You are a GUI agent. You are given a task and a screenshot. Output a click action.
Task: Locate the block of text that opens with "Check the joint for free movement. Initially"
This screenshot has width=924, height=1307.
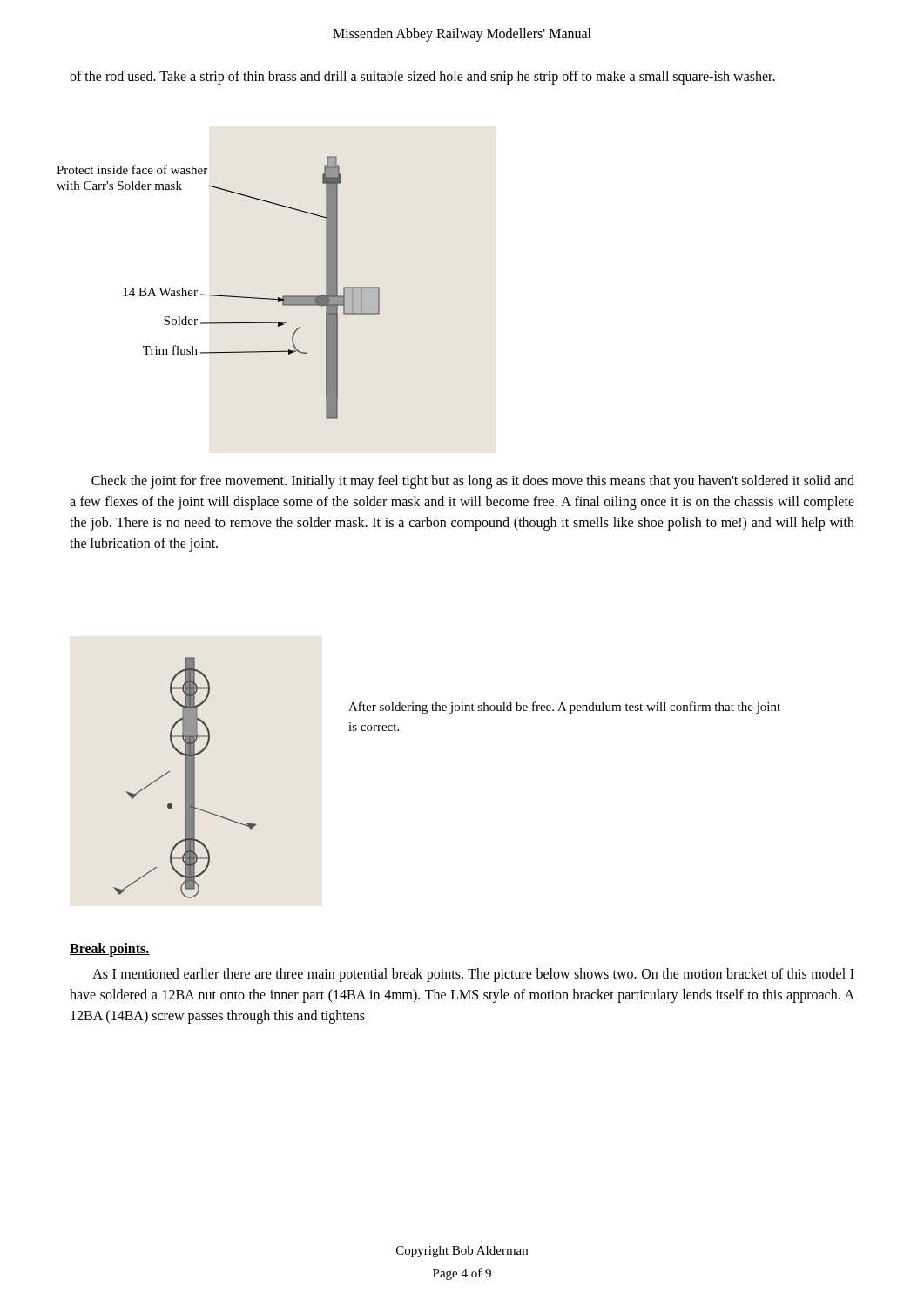462,512
